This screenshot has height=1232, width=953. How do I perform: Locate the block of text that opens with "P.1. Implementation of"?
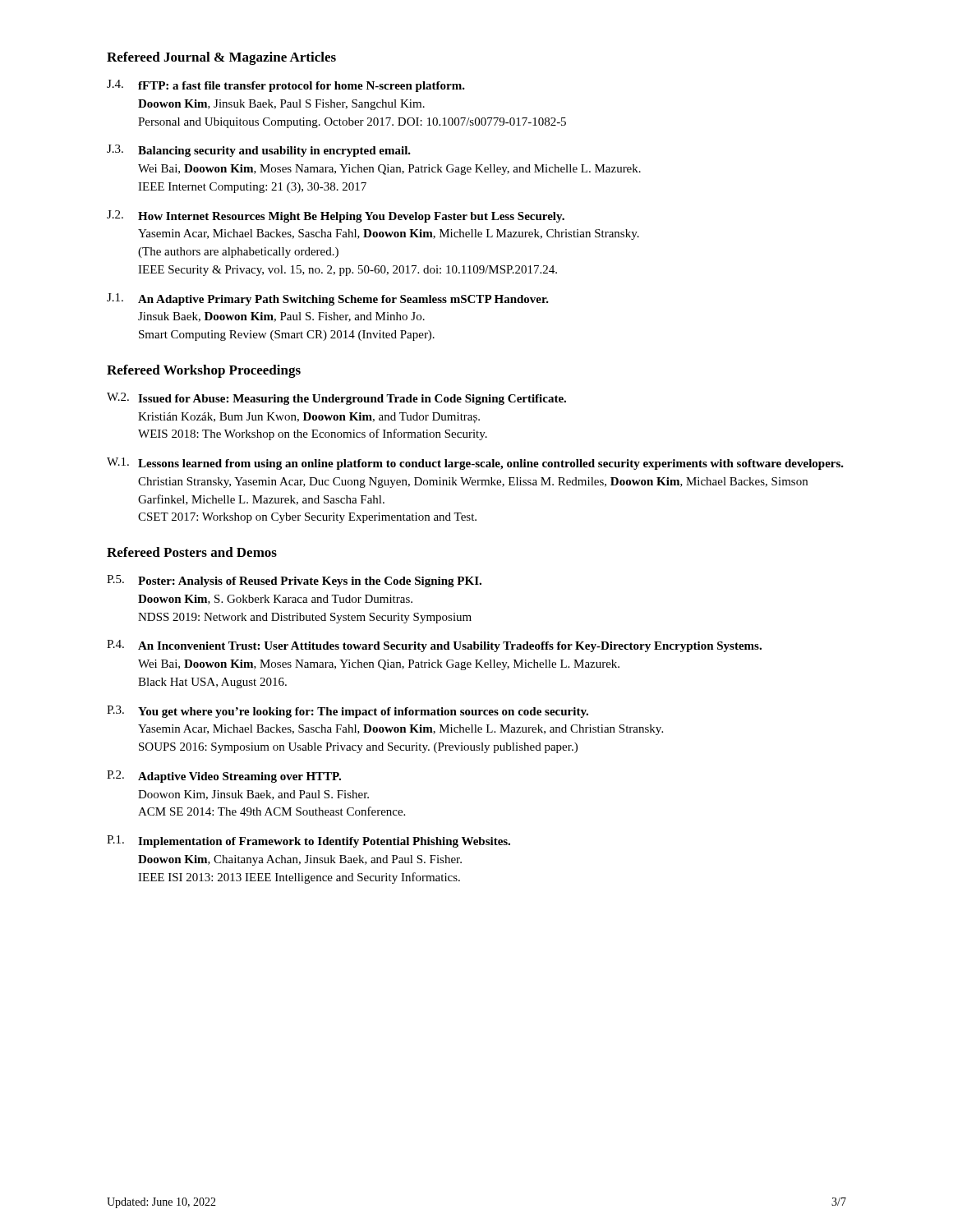[308, 841]
